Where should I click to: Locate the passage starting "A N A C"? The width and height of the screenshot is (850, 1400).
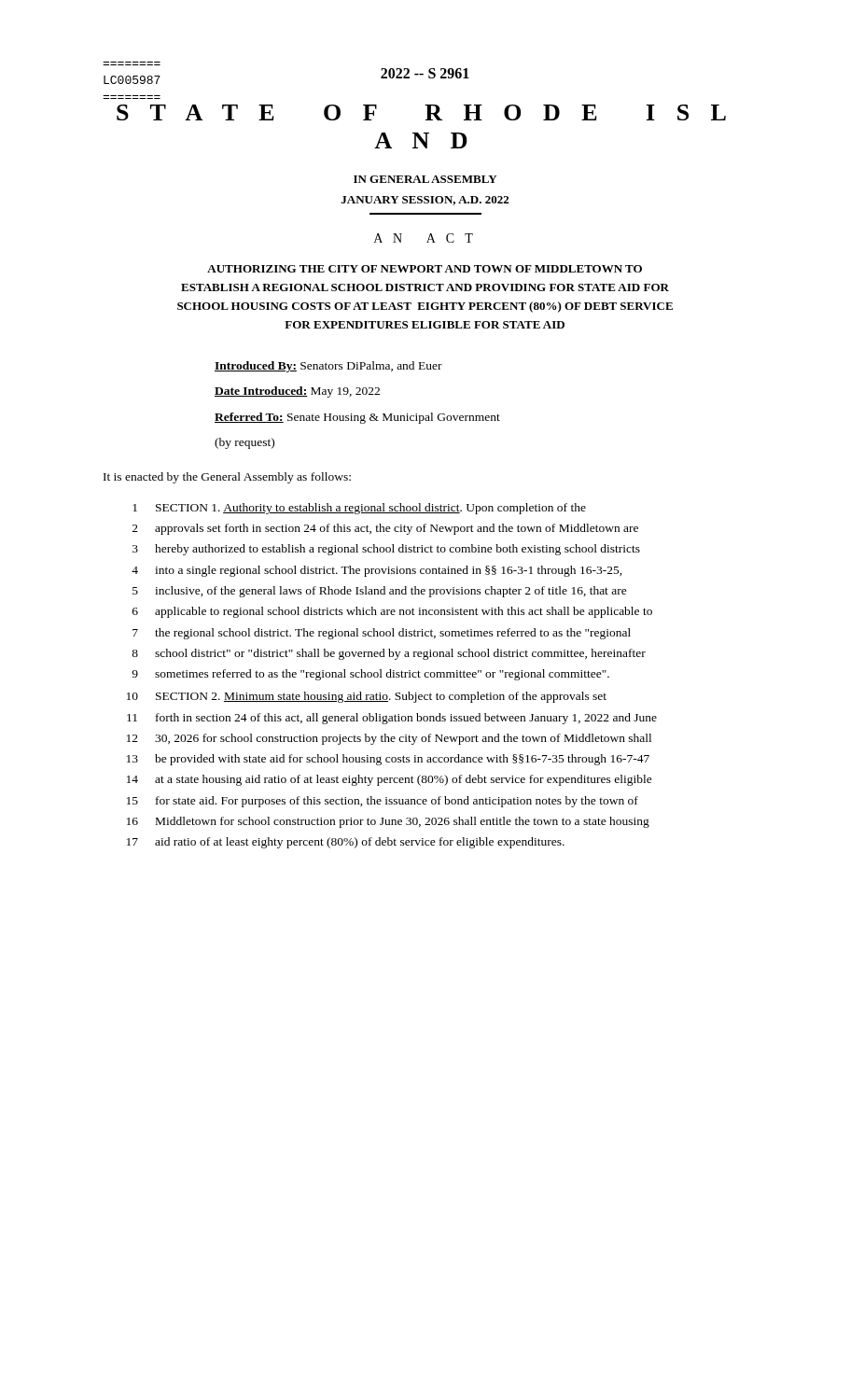425,238
